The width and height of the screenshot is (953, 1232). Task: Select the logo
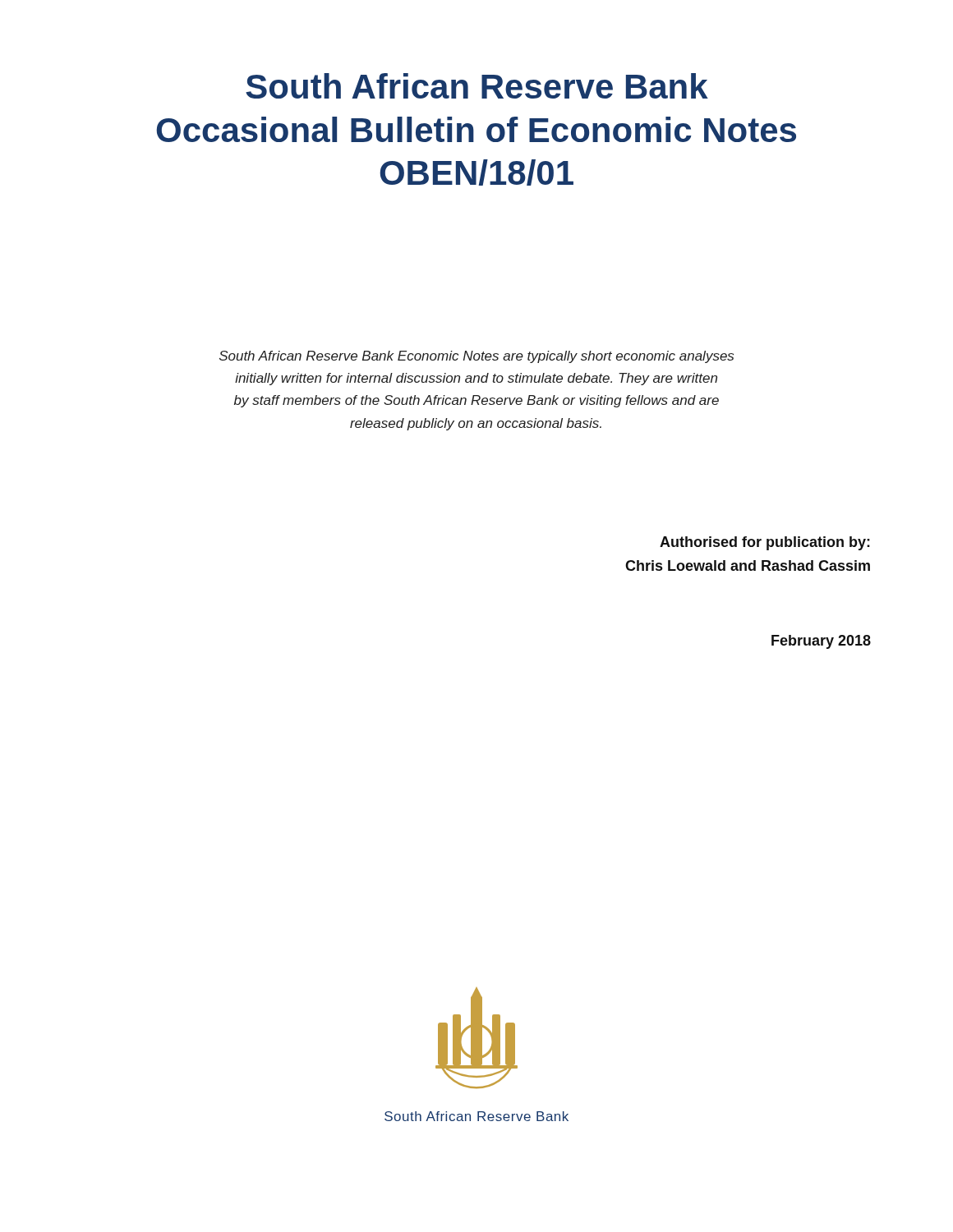476,1052
